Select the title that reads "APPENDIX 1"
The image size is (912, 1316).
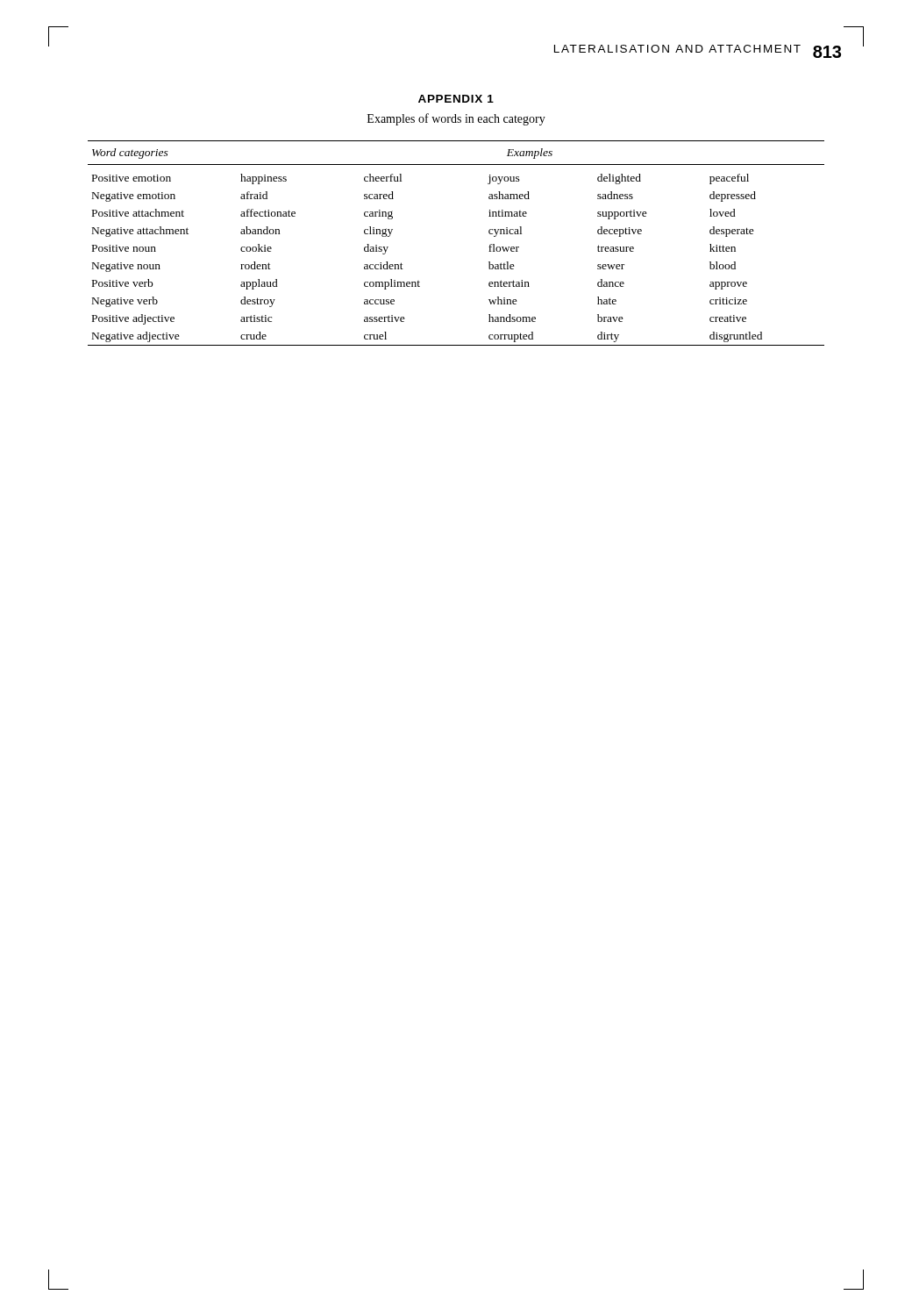coord(456,99)
